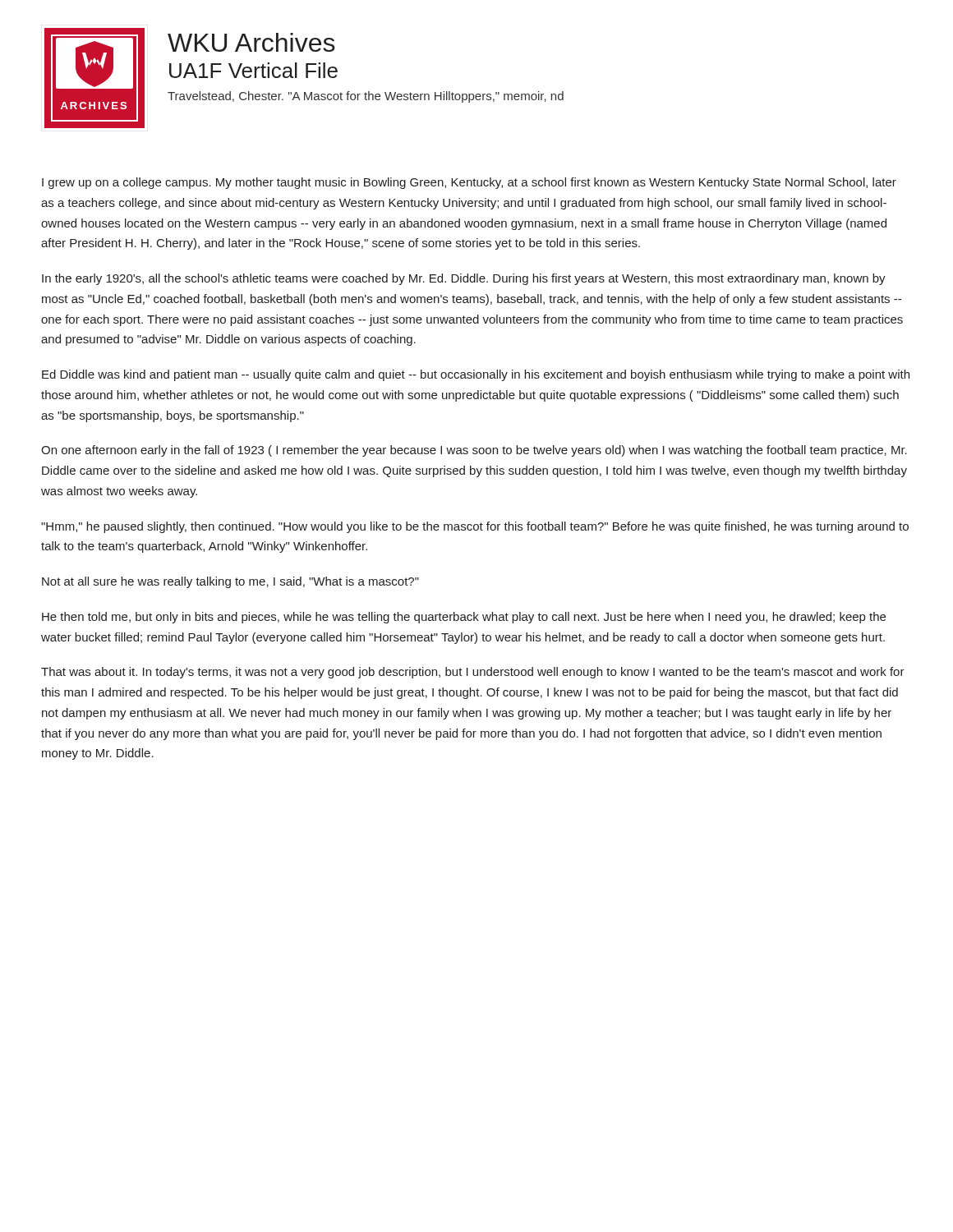Viewport: 953px width, 1232px height.
Task: Select the text block that says "Ed Diddle was kind and patient"
Action: pyautogui.click(x=476, y=395)
